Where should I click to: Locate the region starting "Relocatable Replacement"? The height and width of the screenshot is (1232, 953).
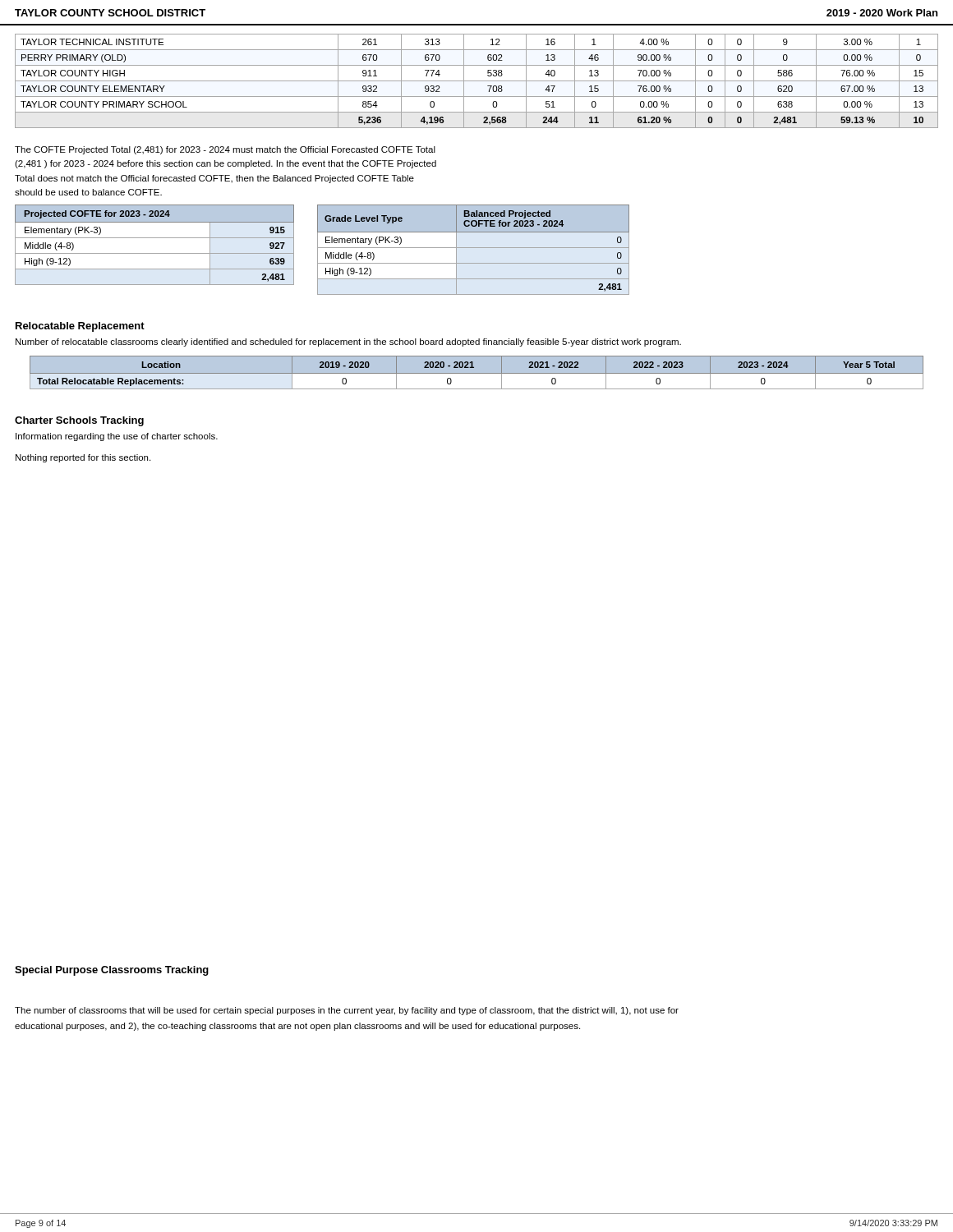79,326
